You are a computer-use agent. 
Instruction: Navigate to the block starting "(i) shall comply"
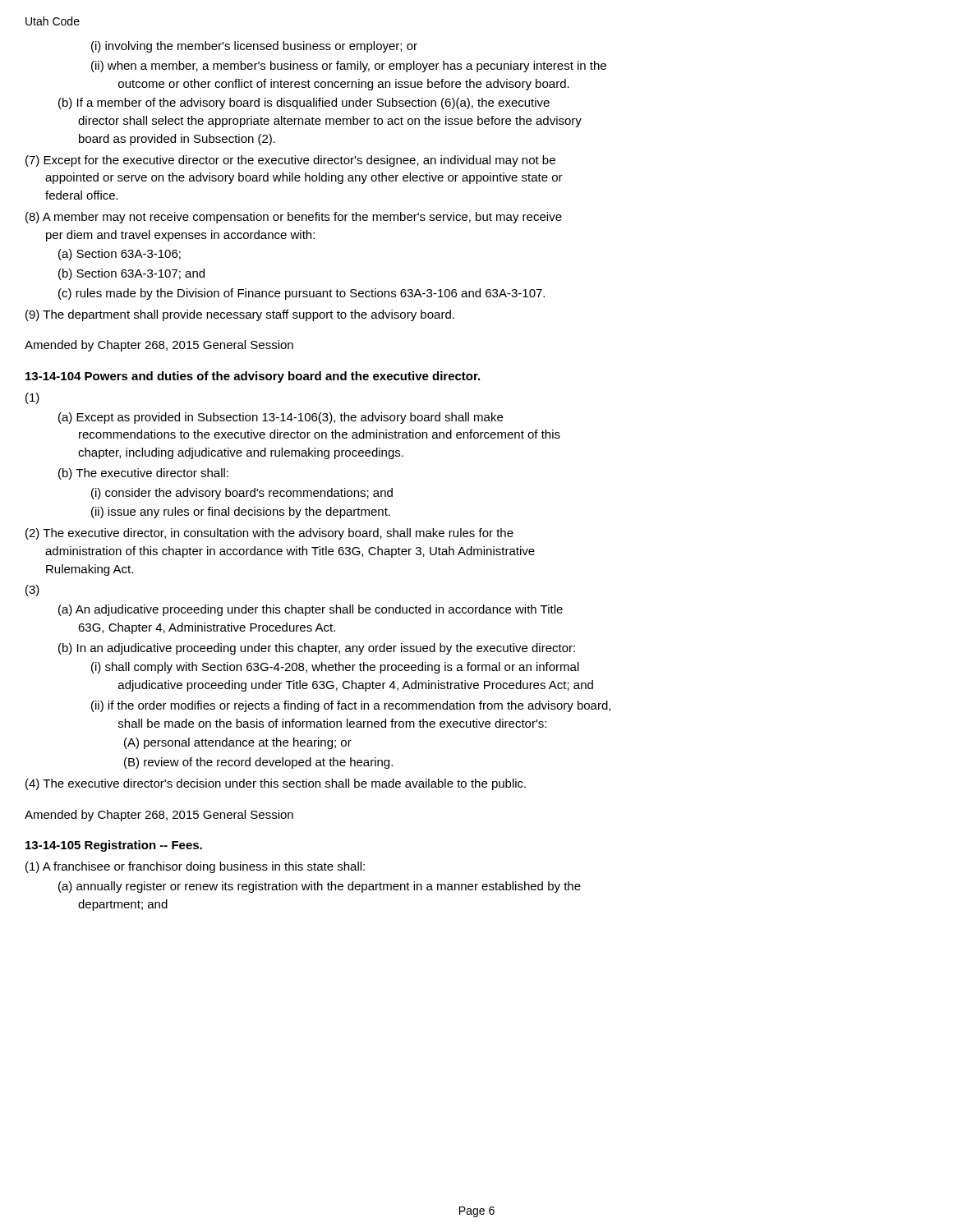click(x=342, y=676)
